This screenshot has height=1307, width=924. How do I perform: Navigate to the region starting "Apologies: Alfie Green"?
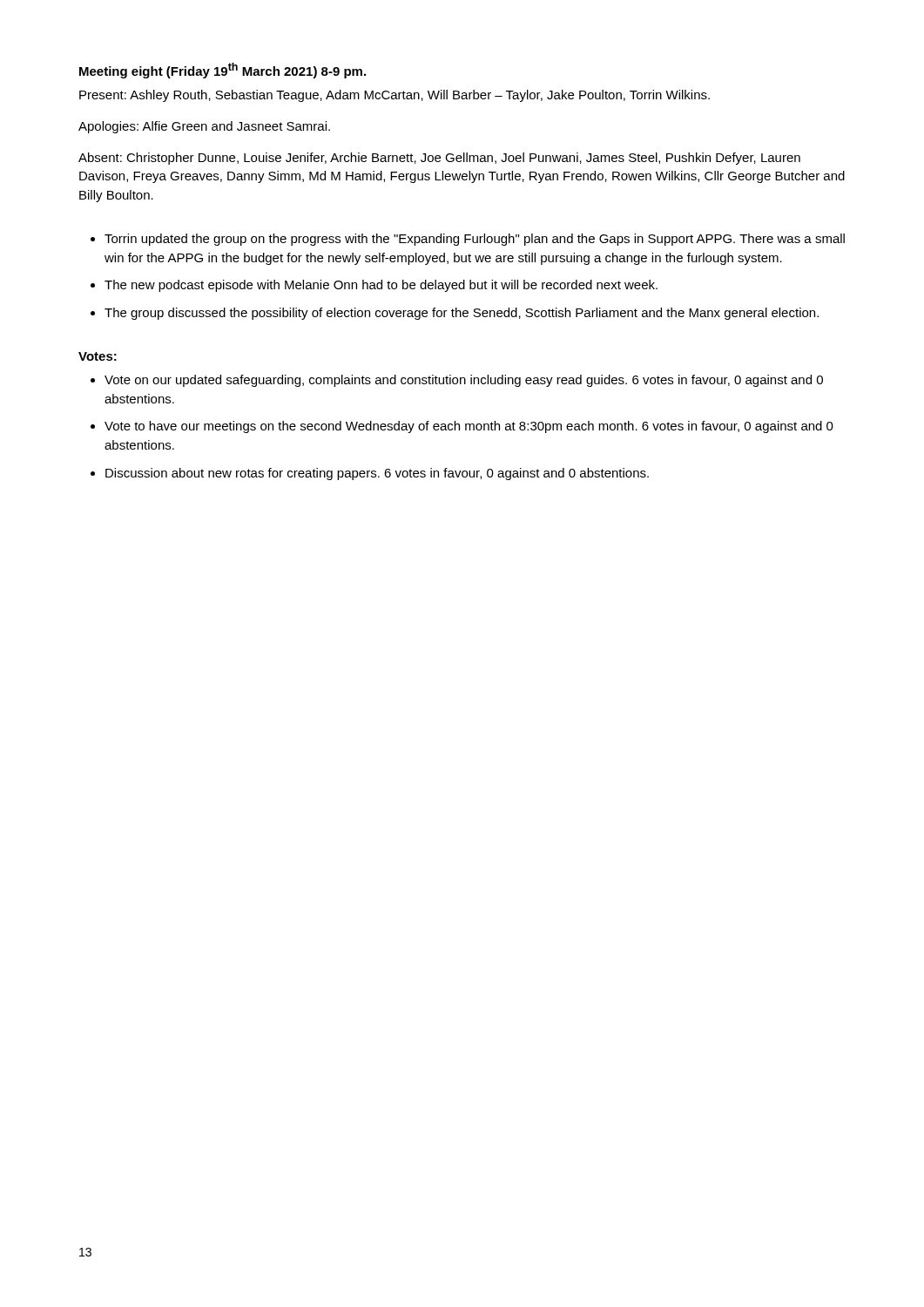(205, 126)
